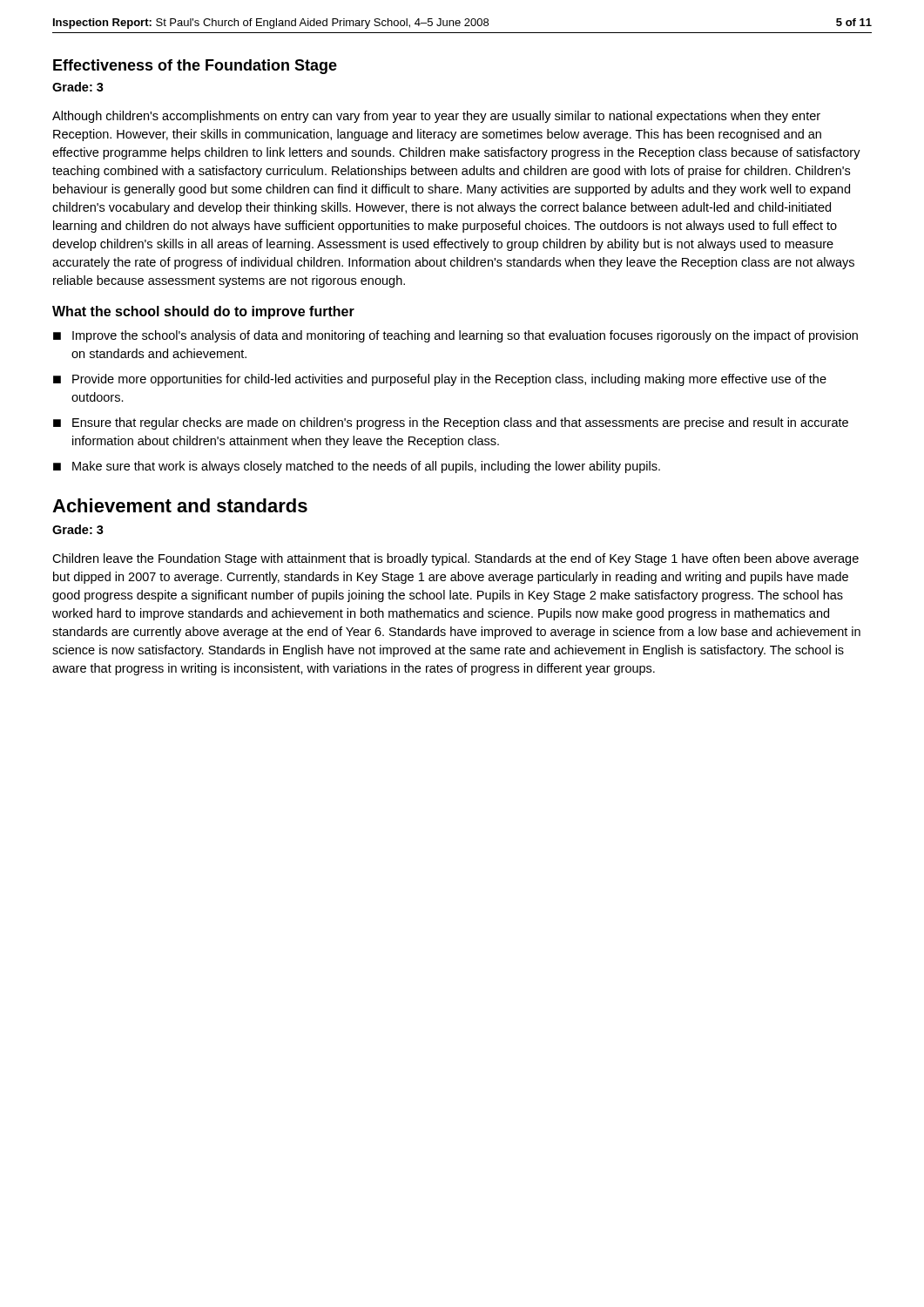Point to the block beginning "■ Improve the school's analysis of data and"
The width and height of the screenshot is (924, 1307).
[462, 345]
